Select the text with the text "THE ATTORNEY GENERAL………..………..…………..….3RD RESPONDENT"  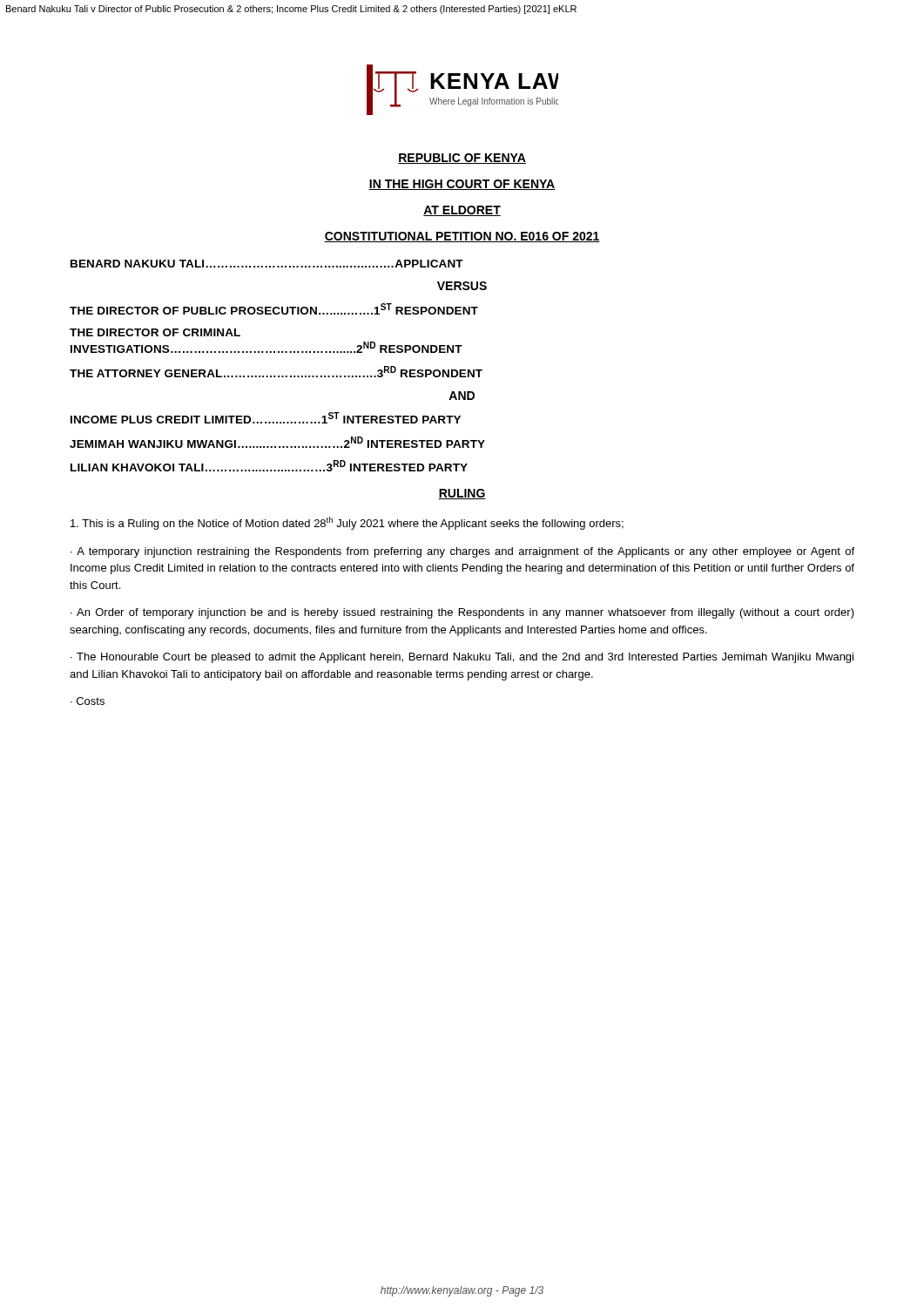(276, 372)
